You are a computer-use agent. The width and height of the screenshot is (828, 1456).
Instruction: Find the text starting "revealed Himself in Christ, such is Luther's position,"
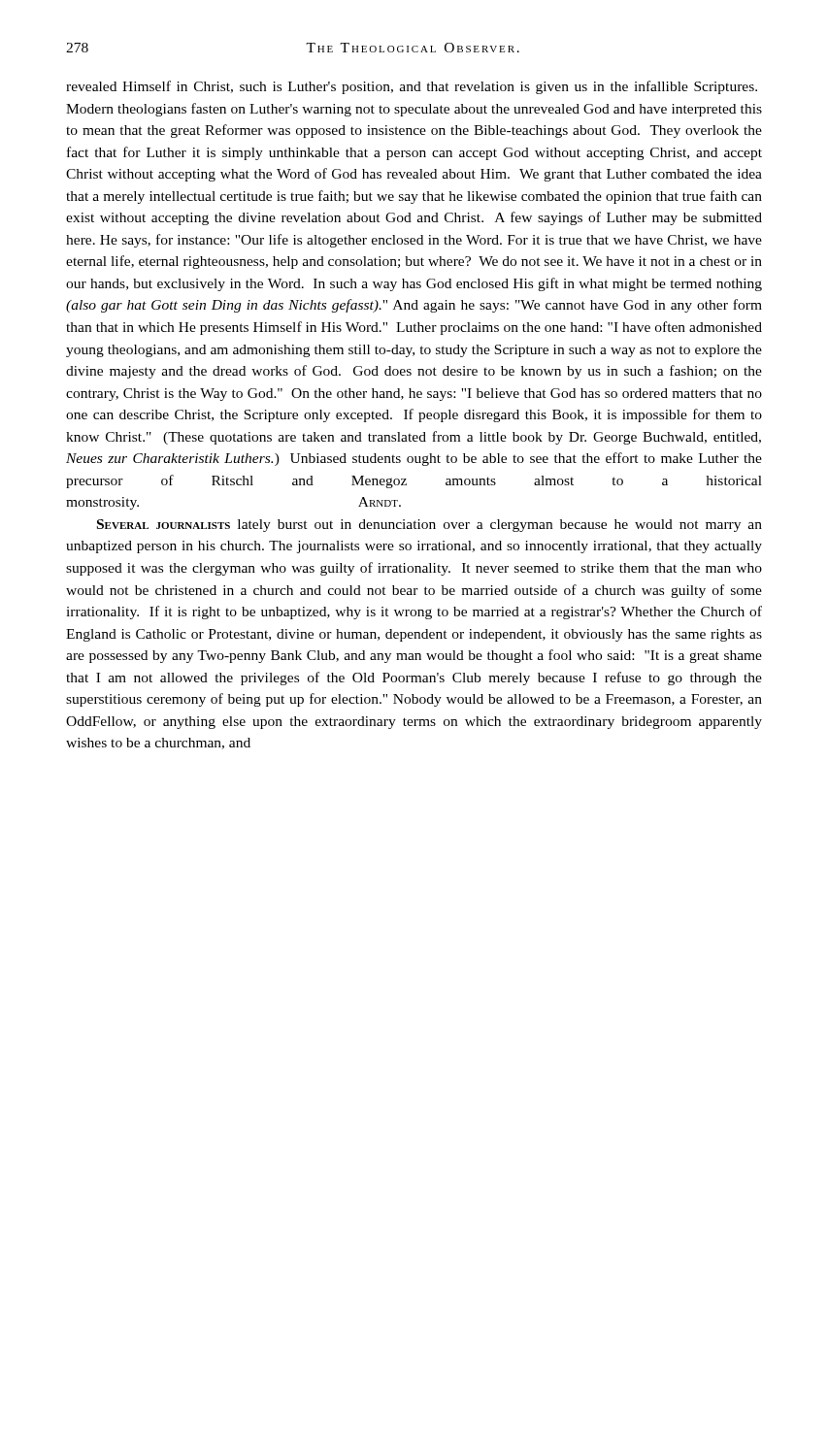(x=414, y=294)
